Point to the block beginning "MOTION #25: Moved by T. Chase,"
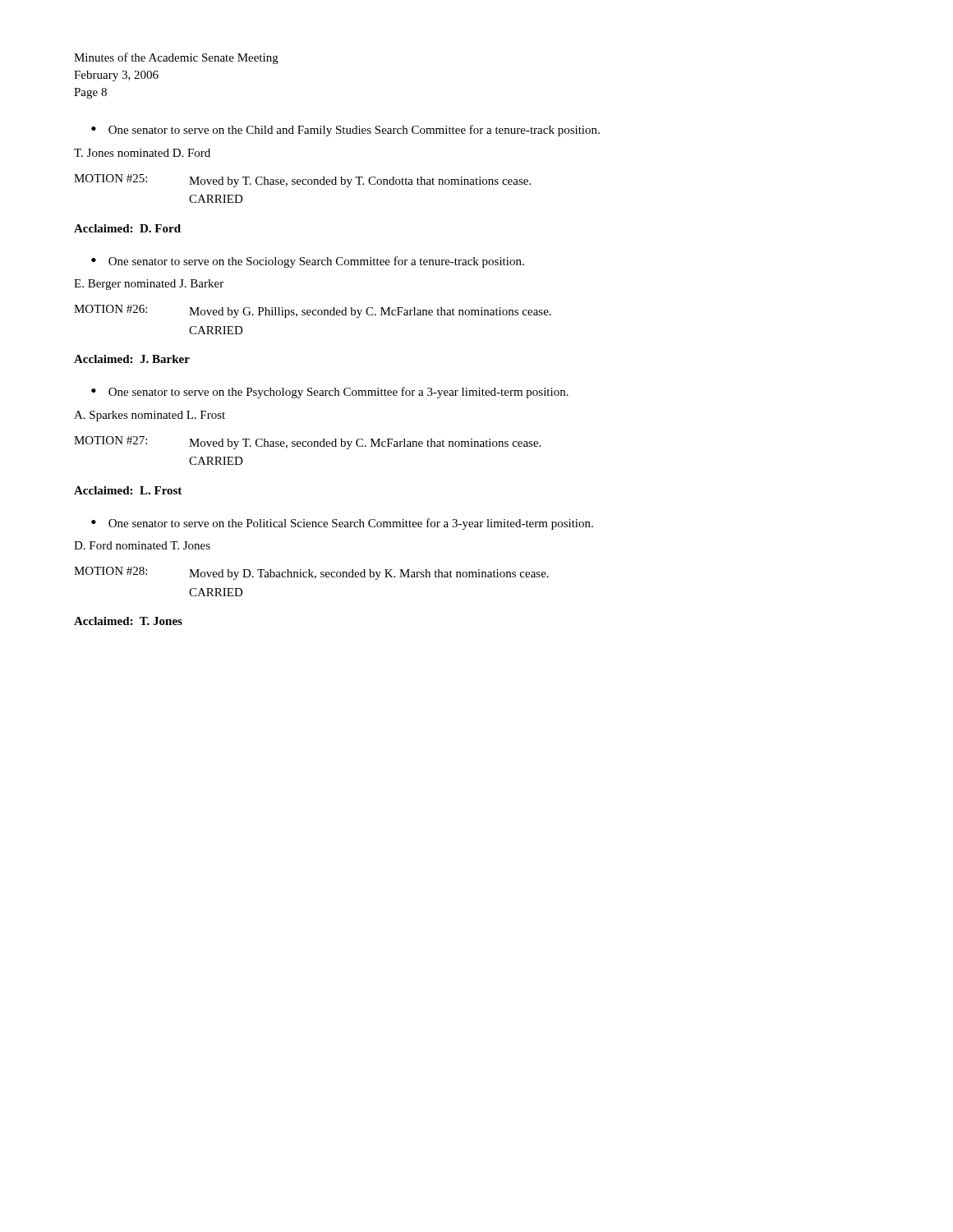This screenshot has height=1232, width=953. 303,190
